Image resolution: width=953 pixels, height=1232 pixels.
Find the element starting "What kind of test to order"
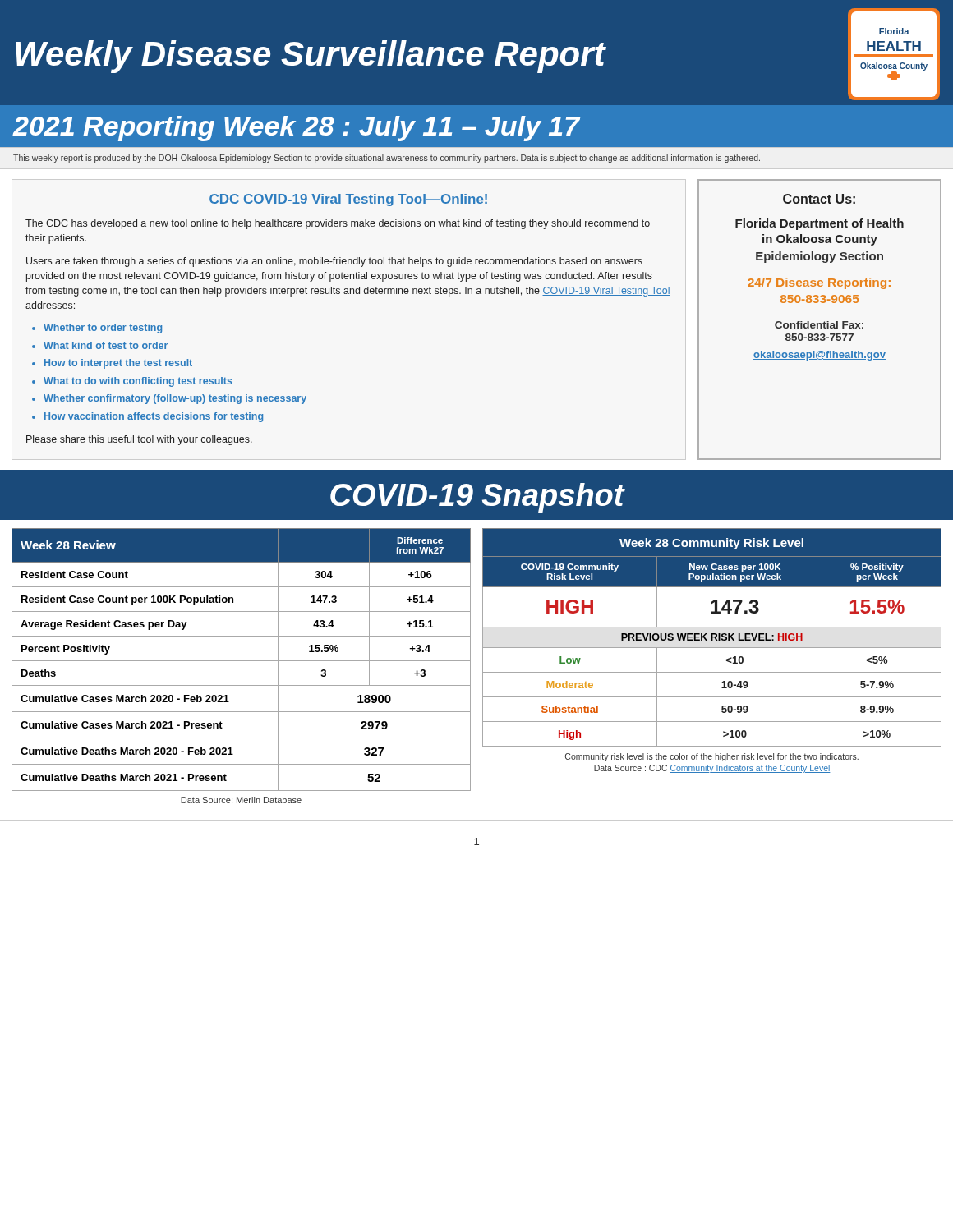(106, 346)
